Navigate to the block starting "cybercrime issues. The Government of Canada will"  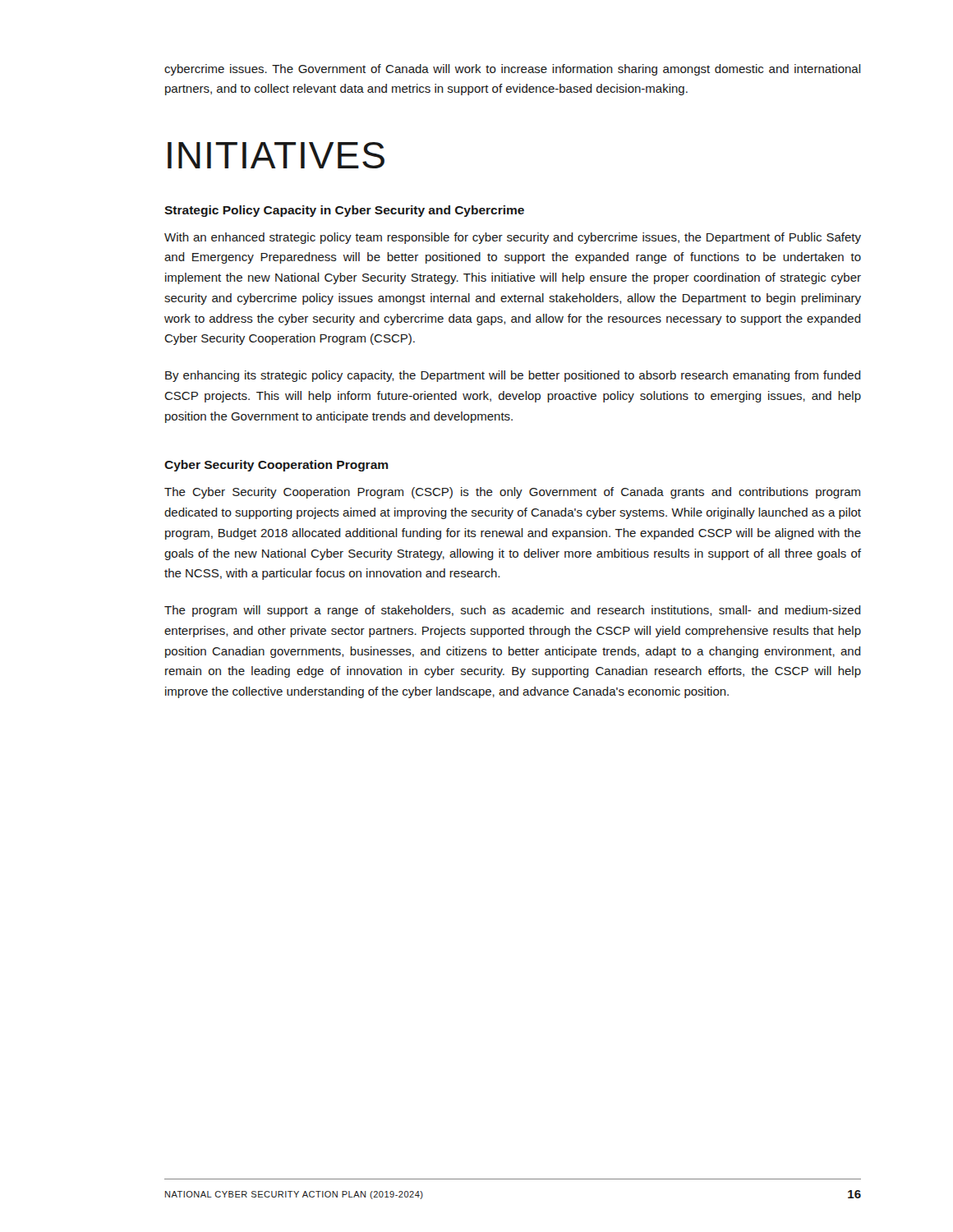coord(513,78)
